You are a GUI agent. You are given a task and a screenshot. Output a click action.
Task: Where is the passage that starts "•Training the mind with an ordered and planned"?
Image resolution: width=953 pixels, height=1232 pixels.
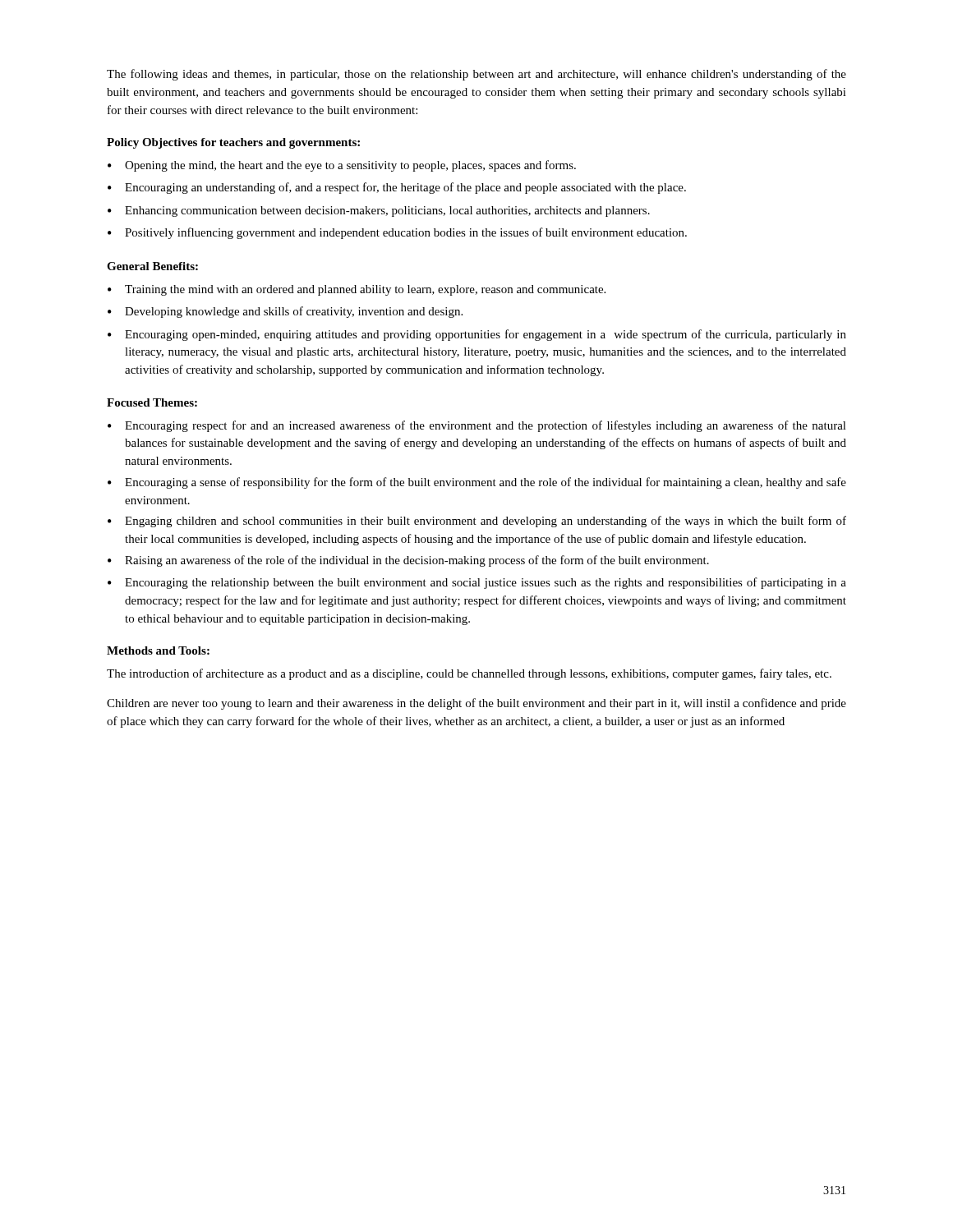[x=476, y=290]
